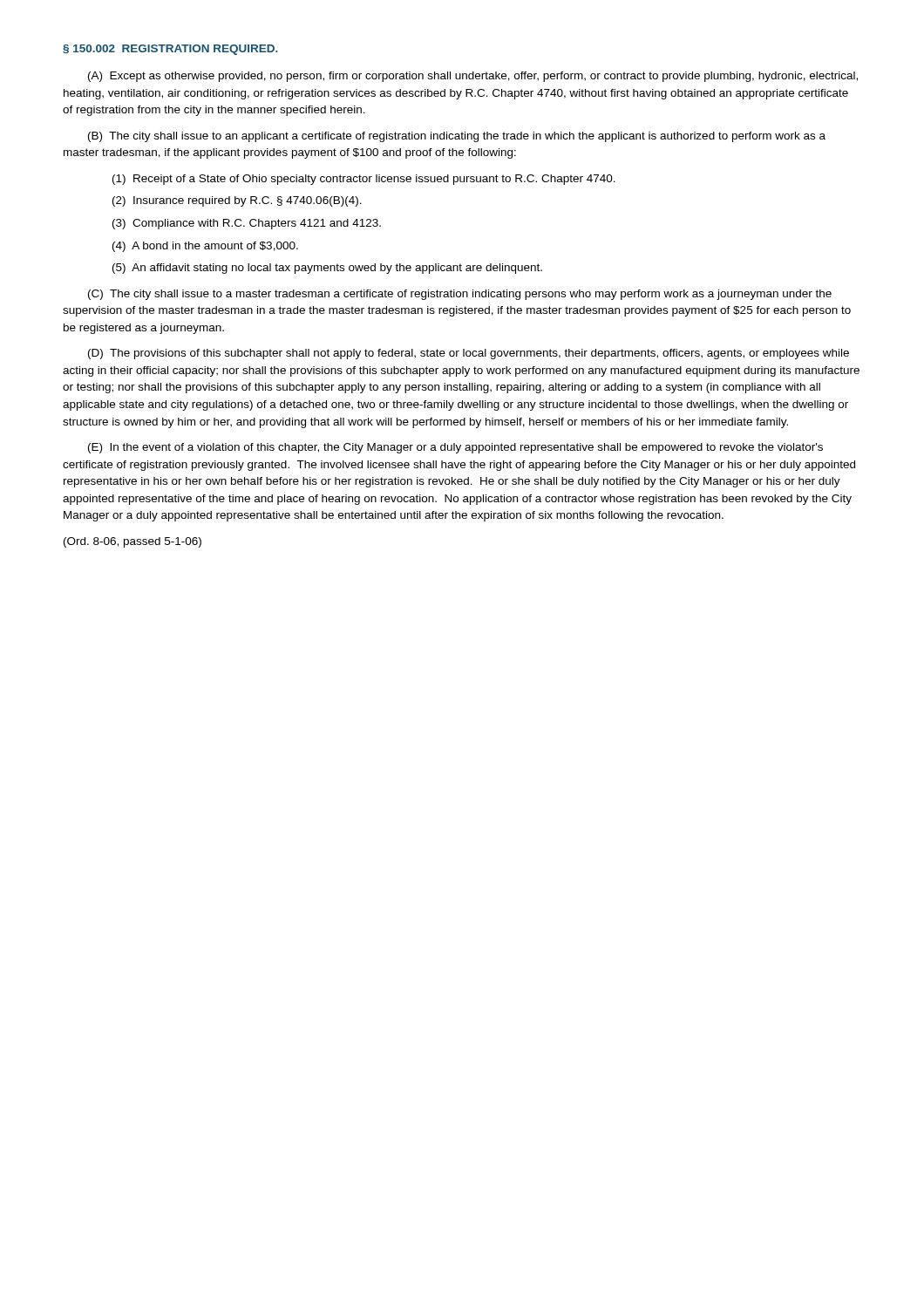This screenshot has width=924, height=1308.
Task: Click on the list item with the text "(1) Receipt of a State"
Action: [364, 178]
